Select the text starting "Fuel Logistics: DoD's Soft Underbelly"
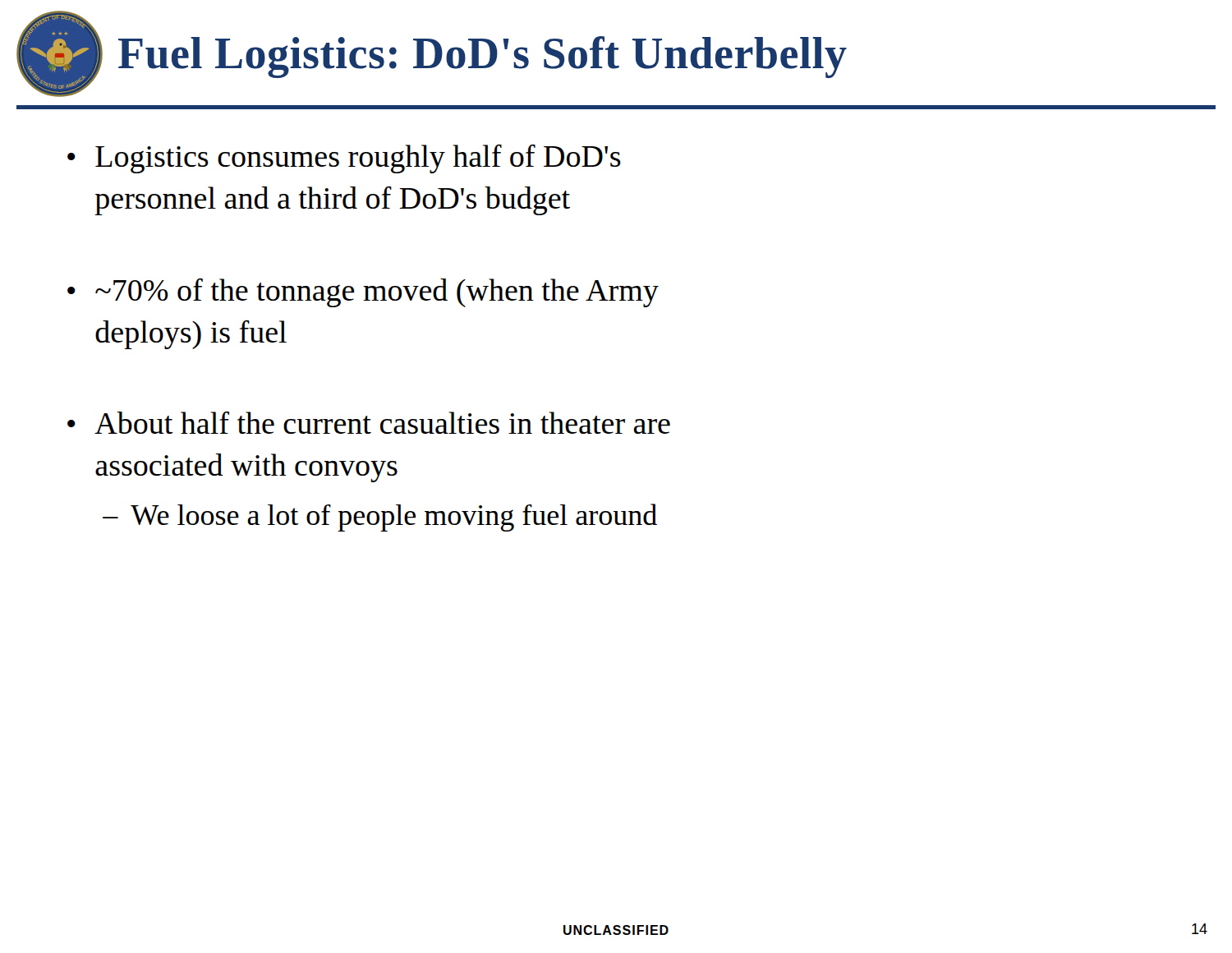 click(482, 53)
